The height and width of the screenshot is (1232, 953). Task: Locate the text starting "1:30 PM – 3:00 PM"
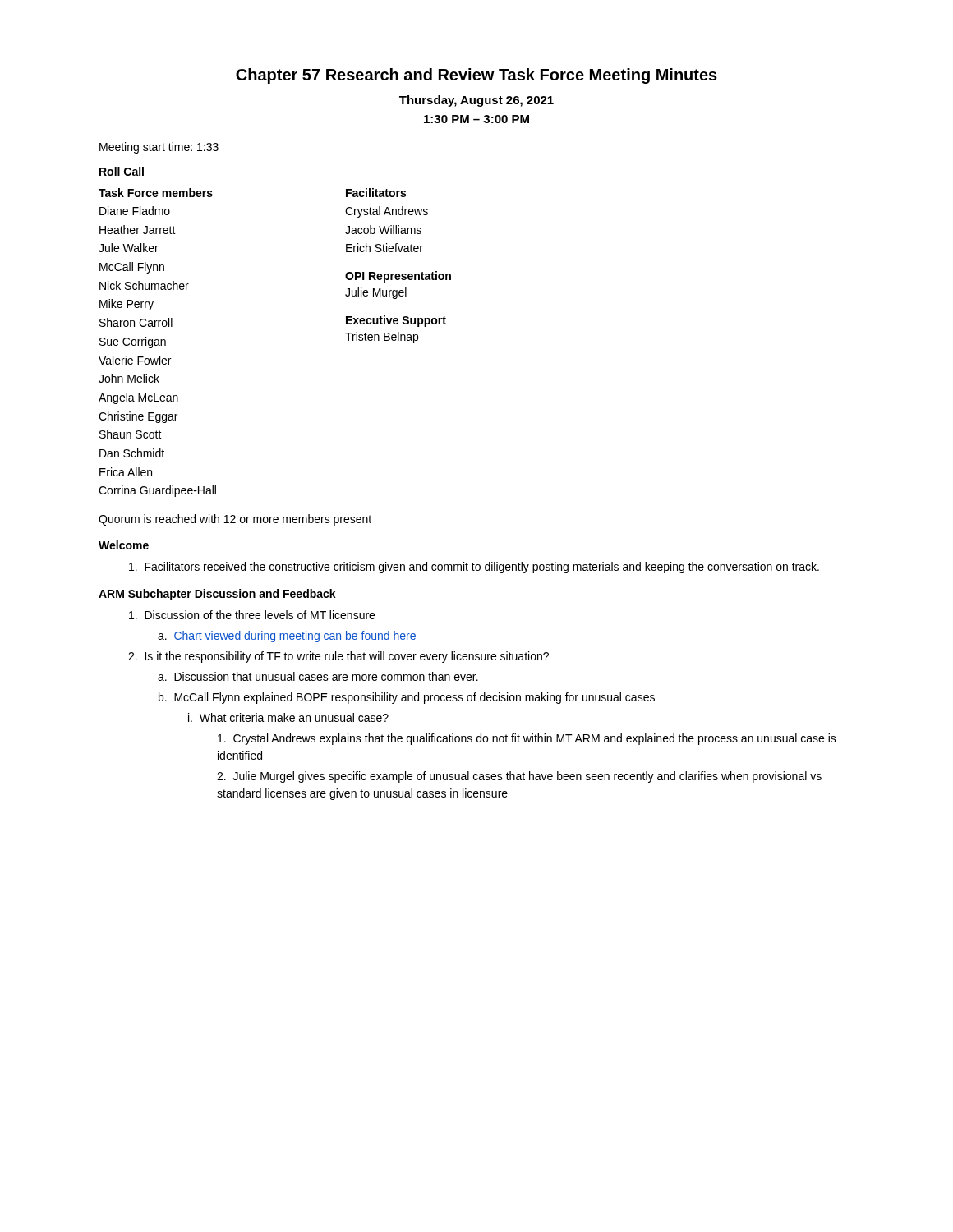click(476, 119)
